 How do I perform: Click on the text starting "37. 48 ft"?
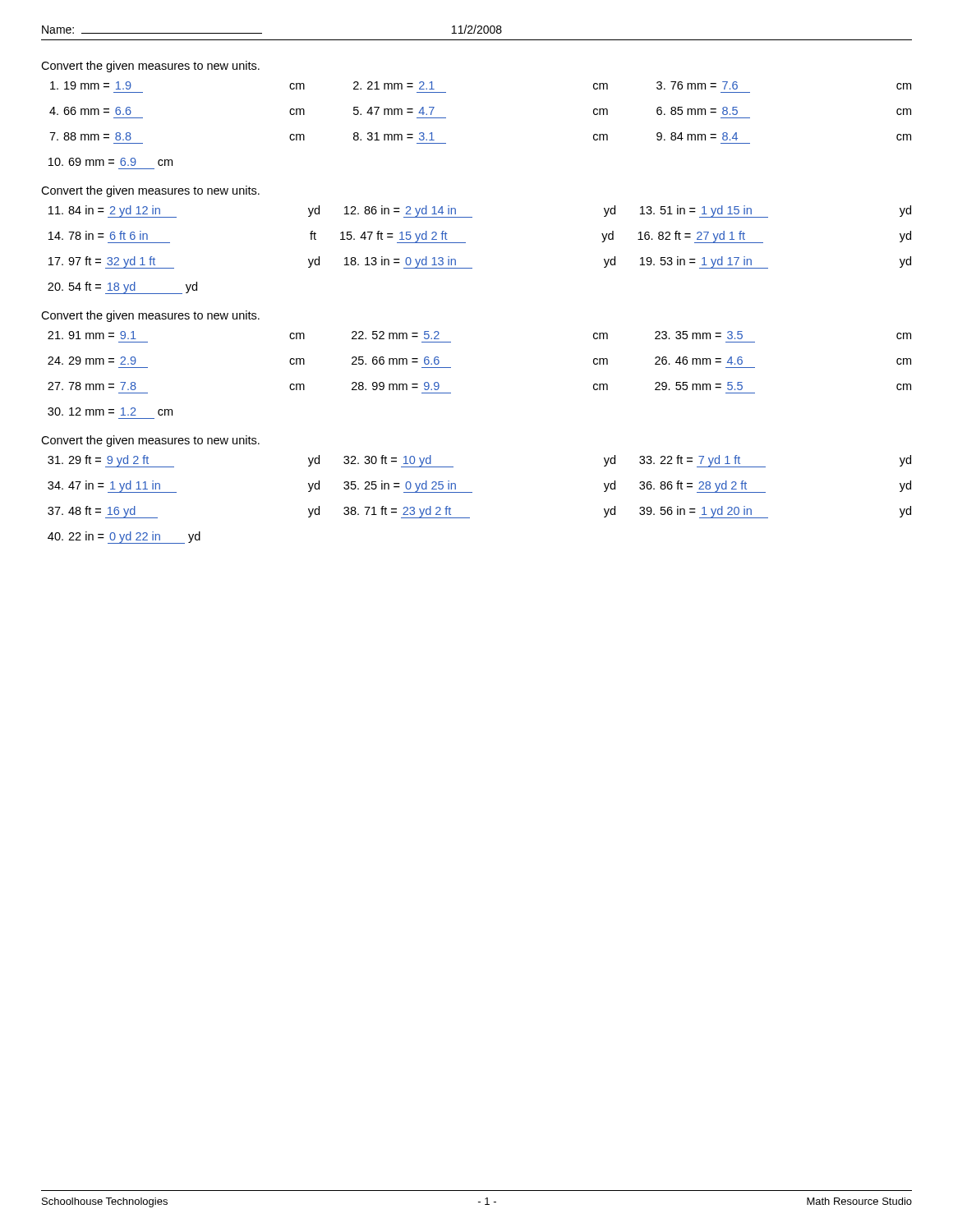[x=476, y=511]
